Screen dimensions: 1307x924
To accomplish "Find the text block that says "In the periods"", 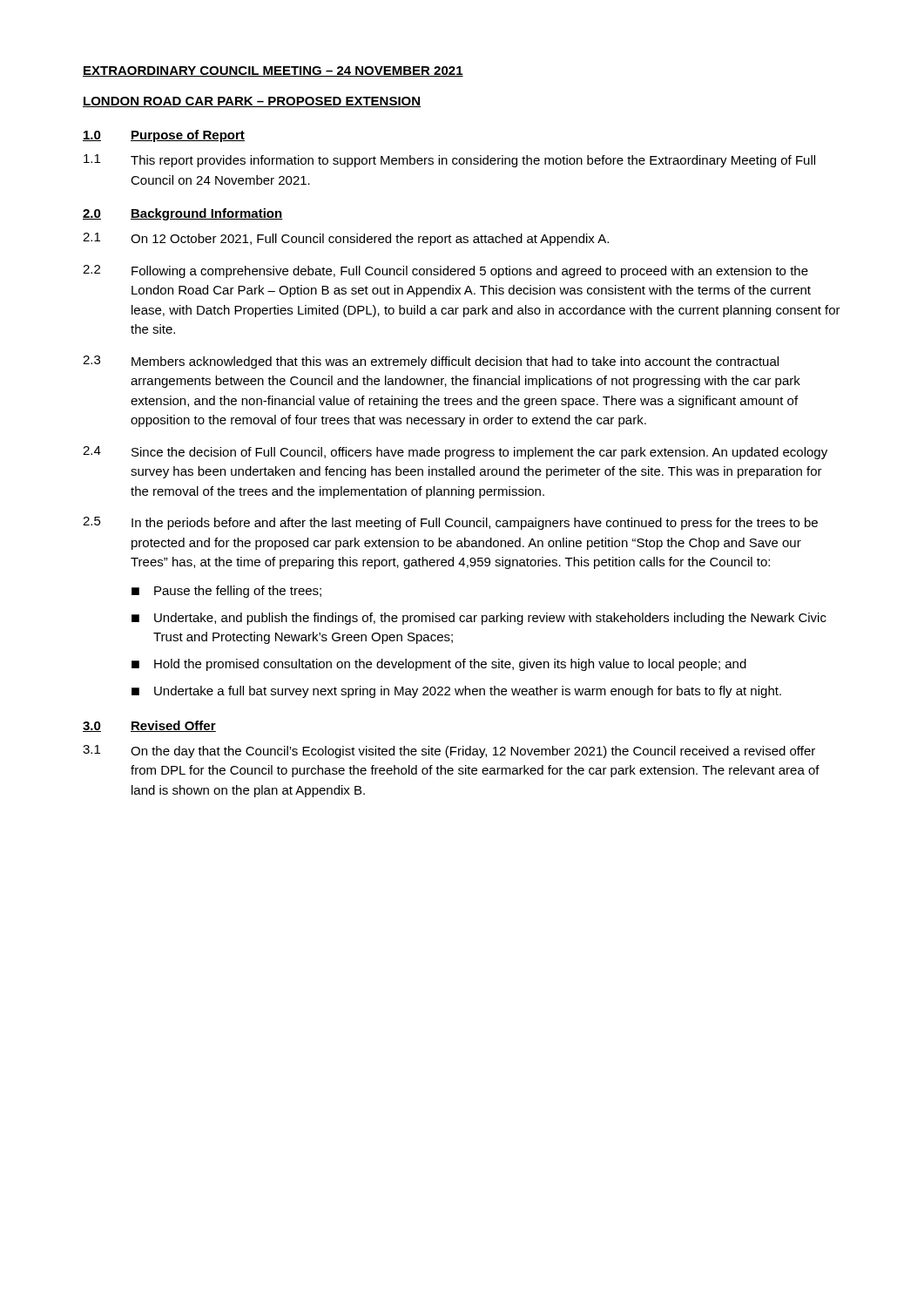I will (474, 542).
